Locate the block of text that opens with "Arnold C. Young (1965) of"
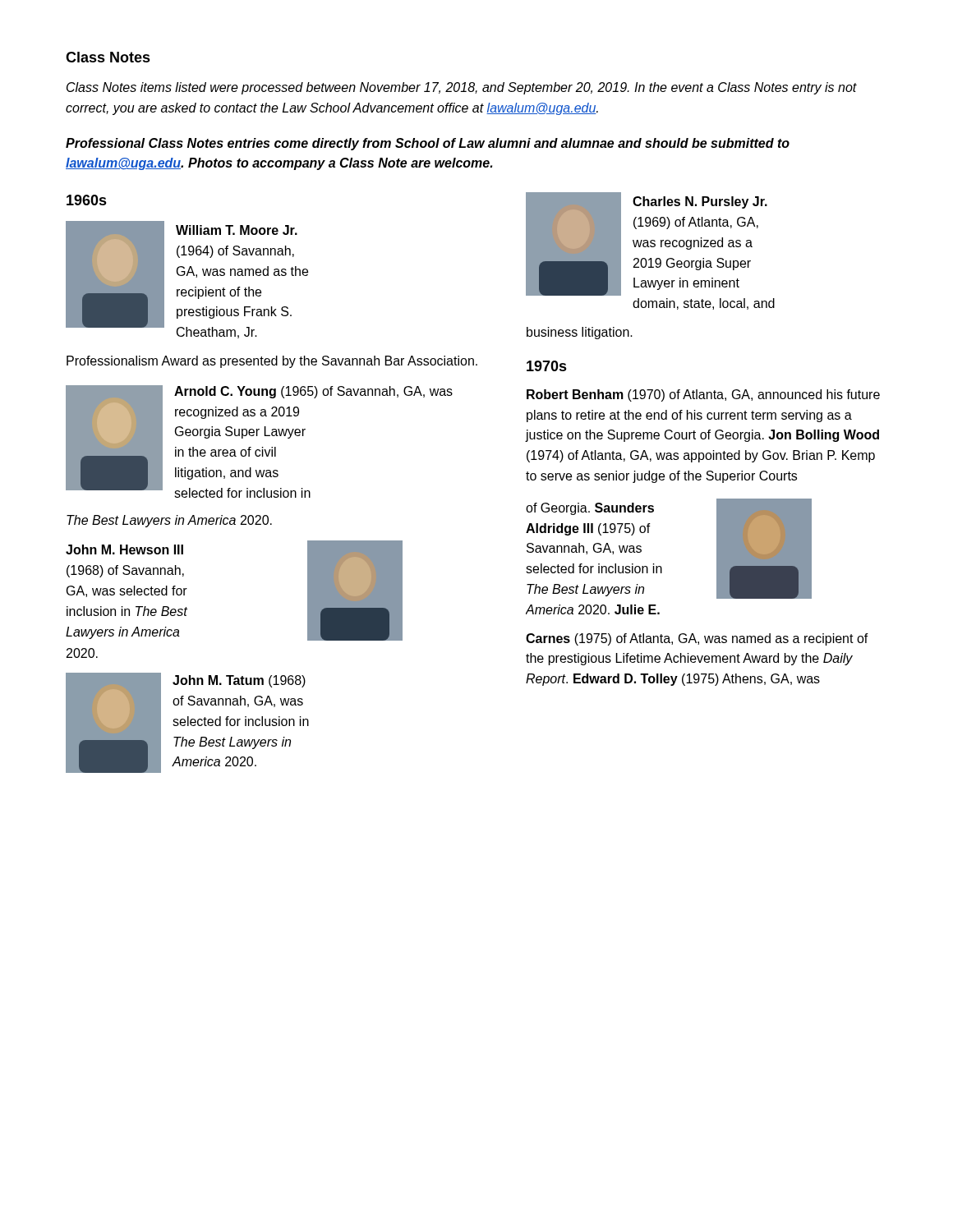The image size is (953, 1232). (x=259, y=442)
